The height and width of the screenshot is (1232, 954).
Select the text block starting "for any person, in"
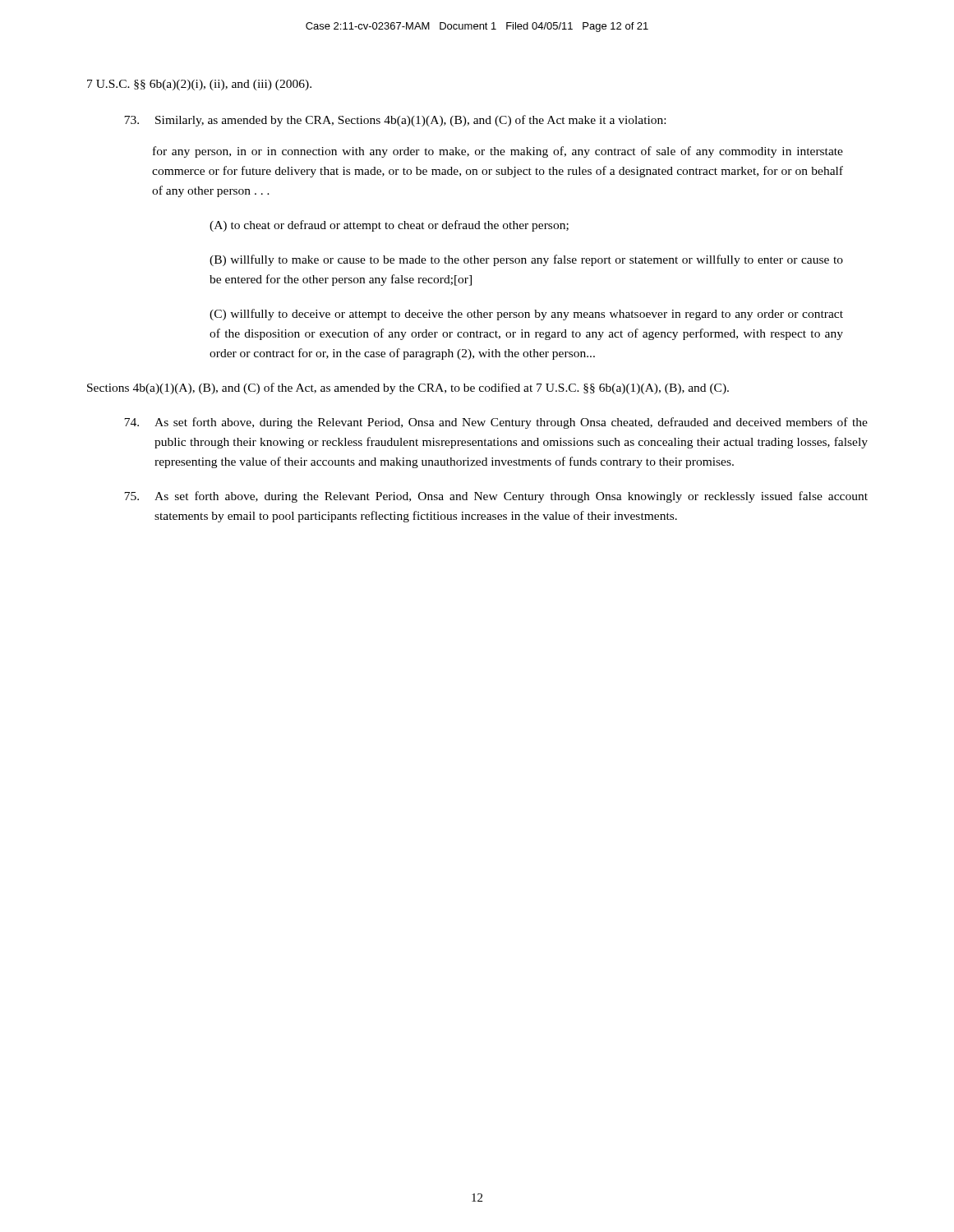pos(498,171)
